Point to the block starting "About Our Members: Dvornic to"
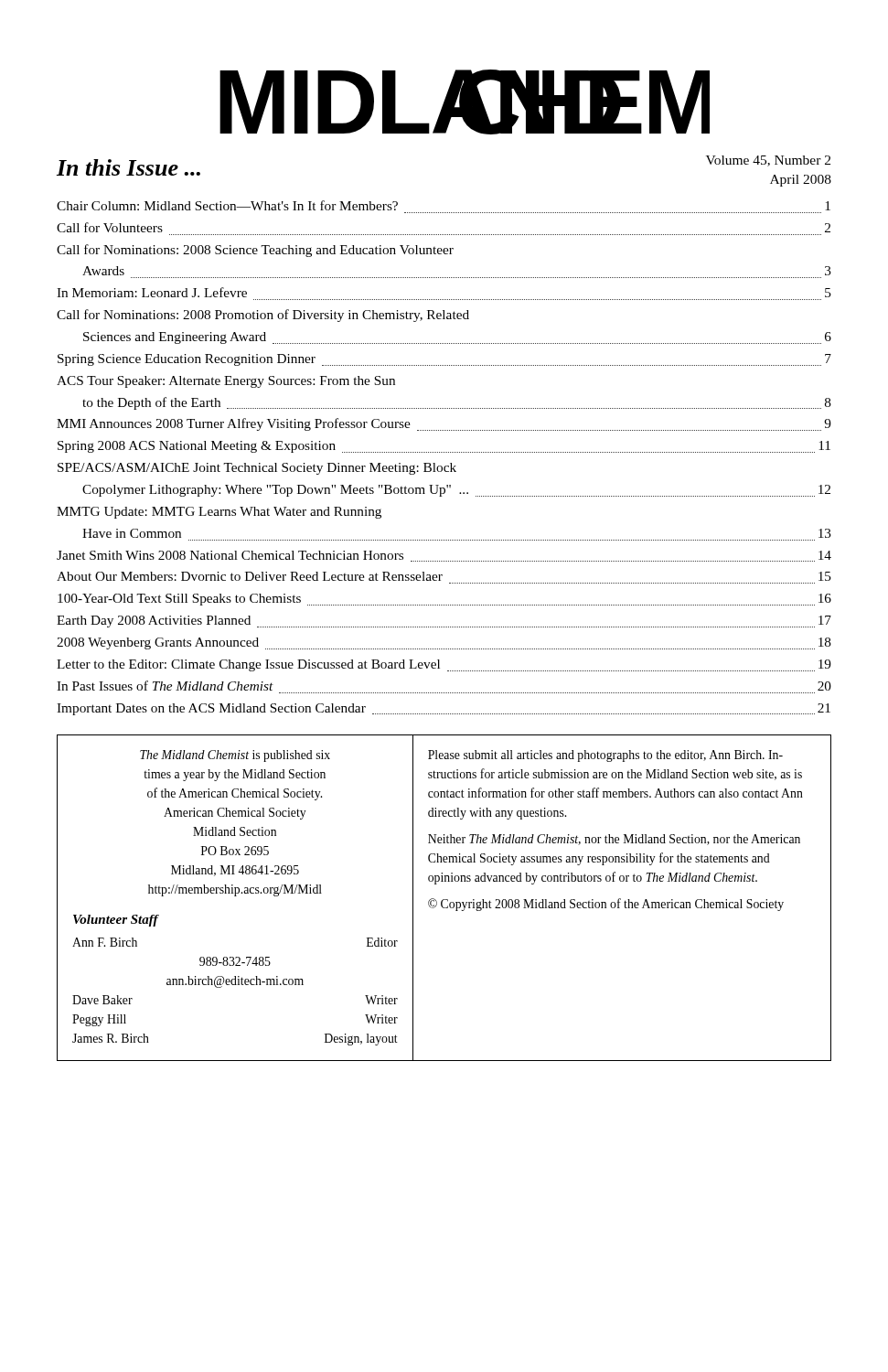Image resolution: width=888 pixels, height=1372 pixels. point(444,577)
